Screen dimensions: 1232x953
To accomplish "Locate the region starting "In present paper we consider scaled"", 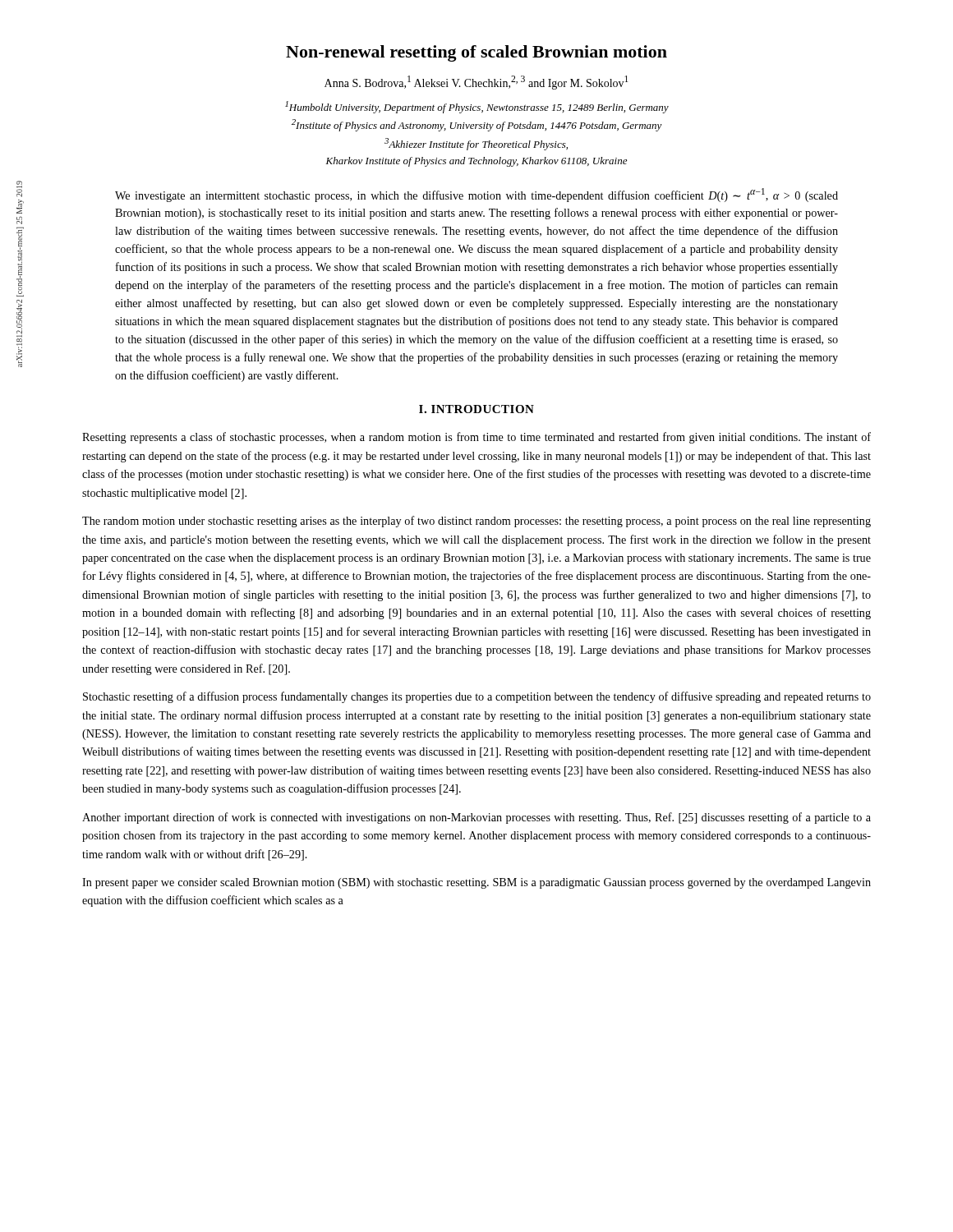I will pyautogui.click(x=476, y=891).
